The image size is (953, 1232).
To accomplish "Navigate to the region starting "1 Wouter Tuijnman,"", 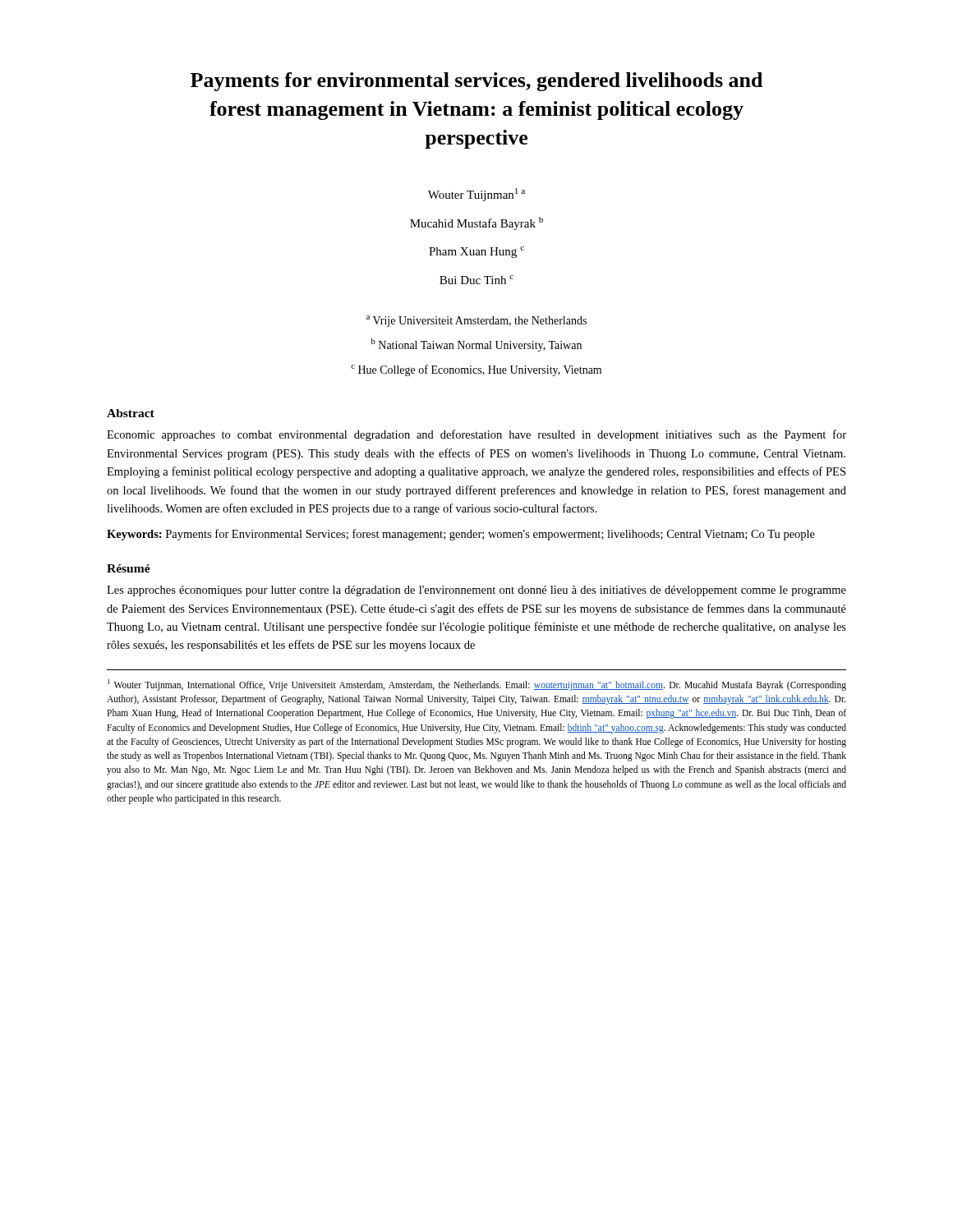I will 476,740.
